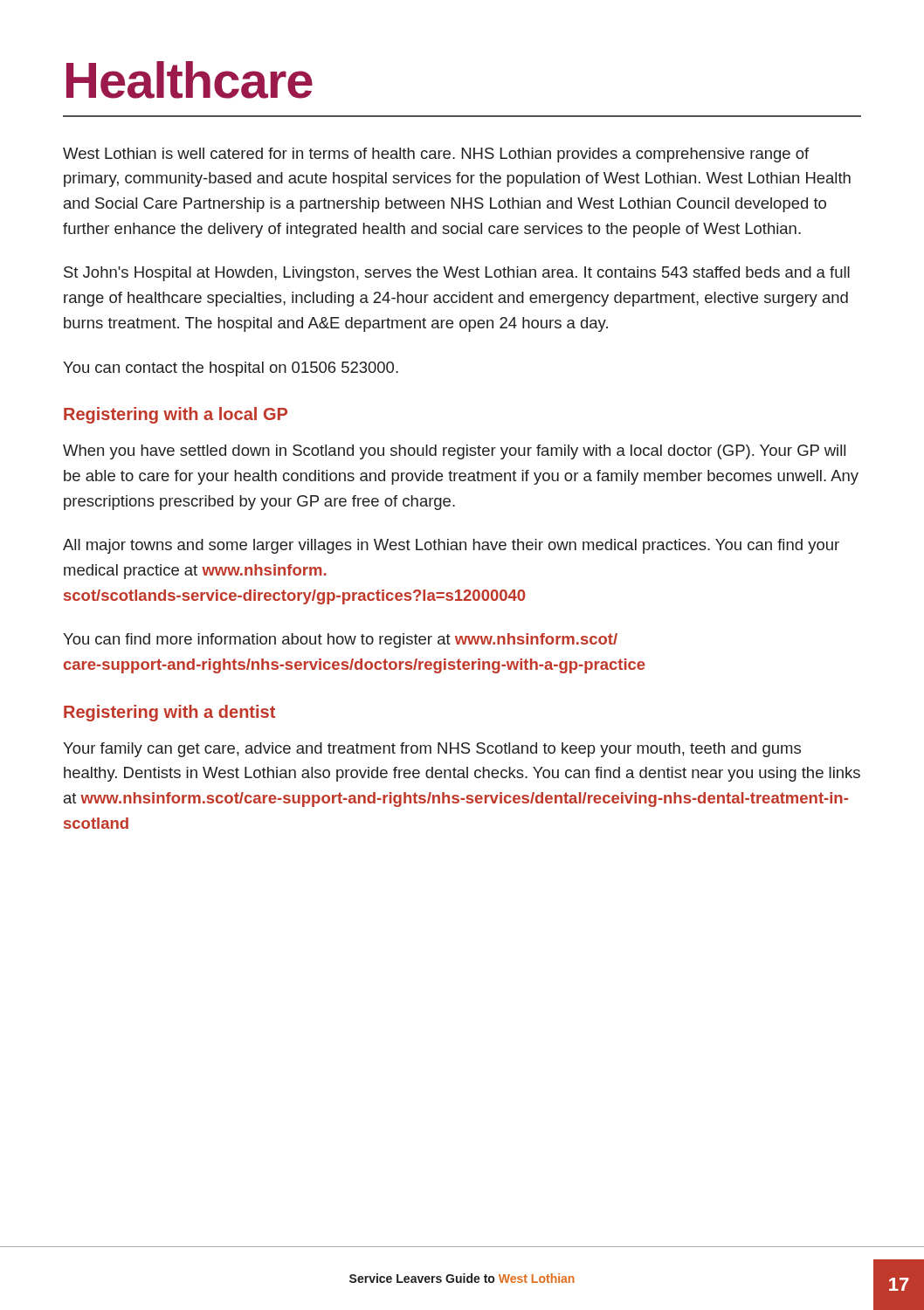Where does it say "Registering with a local GP"?
The height and width of the screenshot is (1310, 924).
tap(176, 414)
